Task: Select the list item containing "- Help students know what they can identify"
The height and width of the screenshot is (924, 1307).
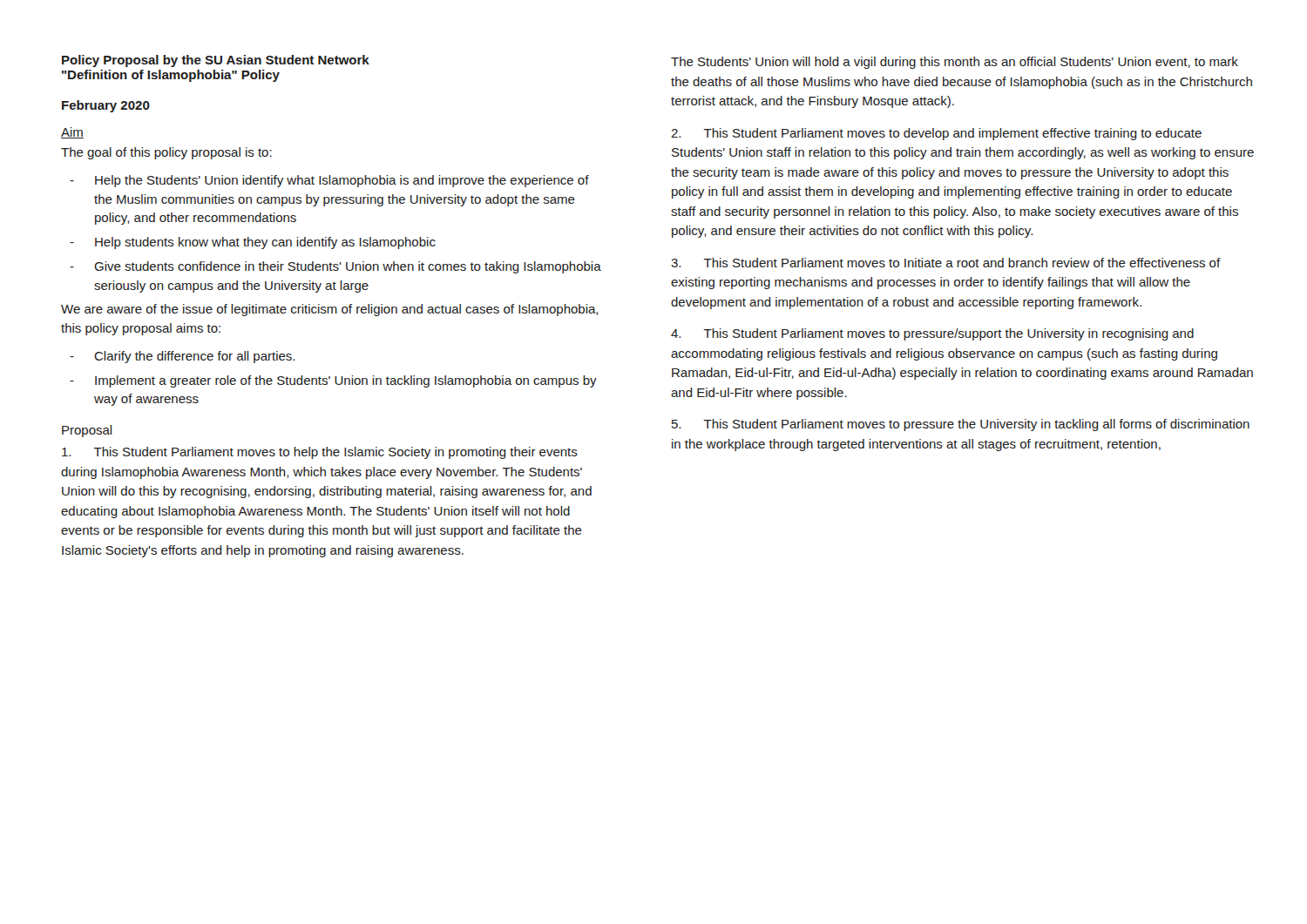Action: tap(336, 242)
